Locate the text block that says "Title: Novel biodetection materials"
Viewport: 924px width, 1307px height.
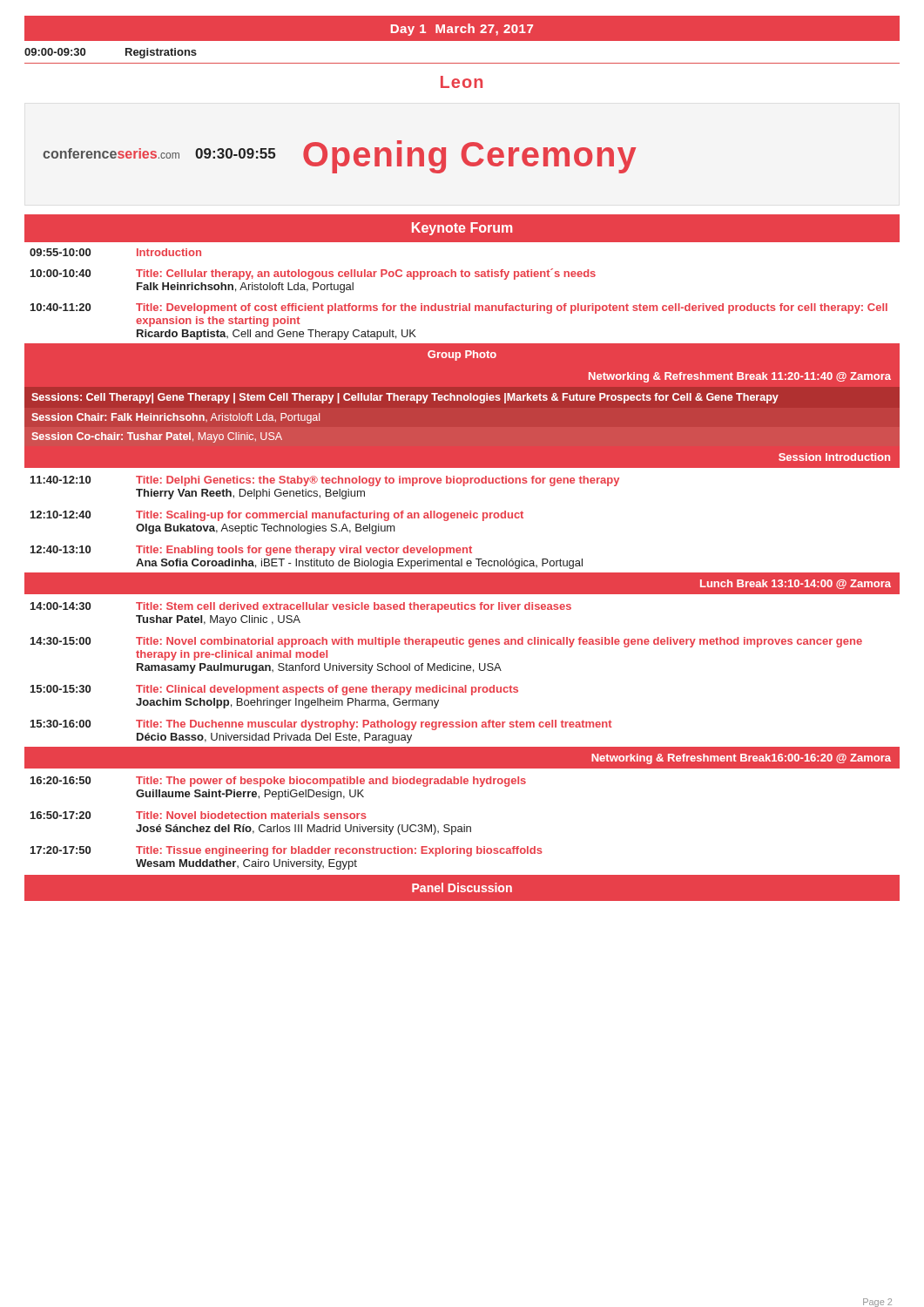coord(251,815)
